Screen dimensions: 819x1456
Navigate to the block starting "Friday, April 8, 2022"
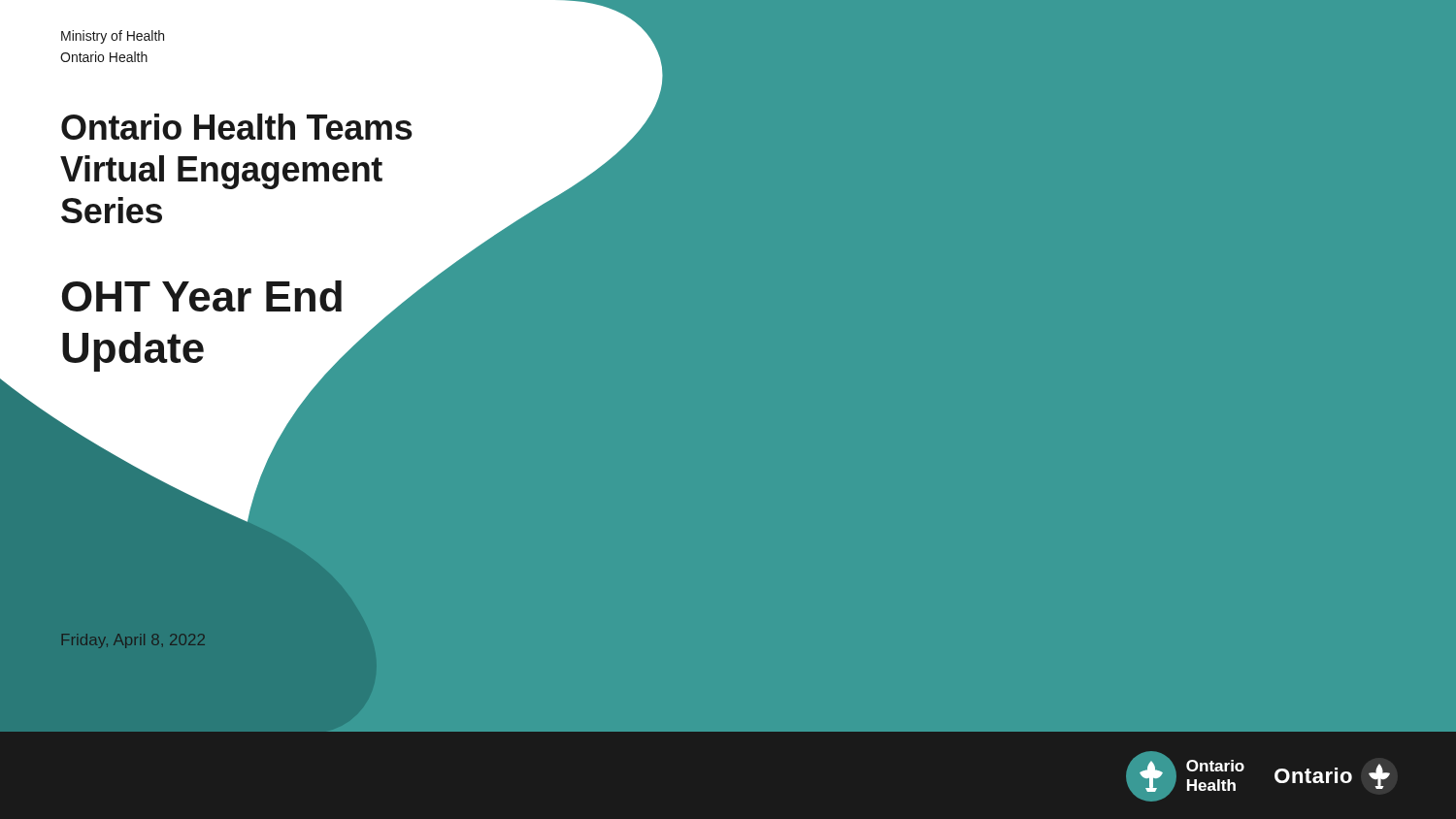[133, 640]
